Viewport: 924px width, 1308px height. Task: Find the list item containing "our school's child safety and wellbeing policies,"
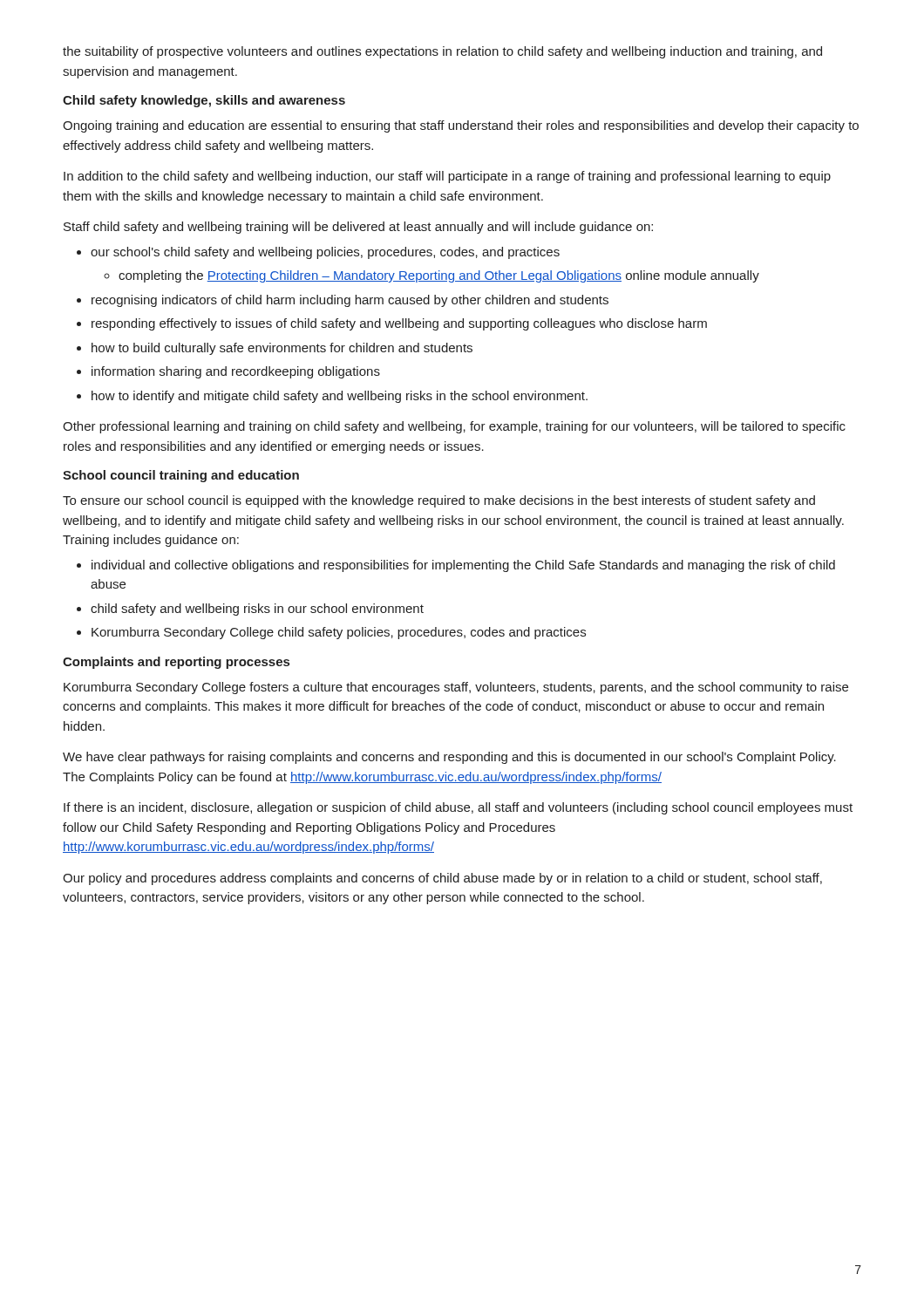pos(462,252)
